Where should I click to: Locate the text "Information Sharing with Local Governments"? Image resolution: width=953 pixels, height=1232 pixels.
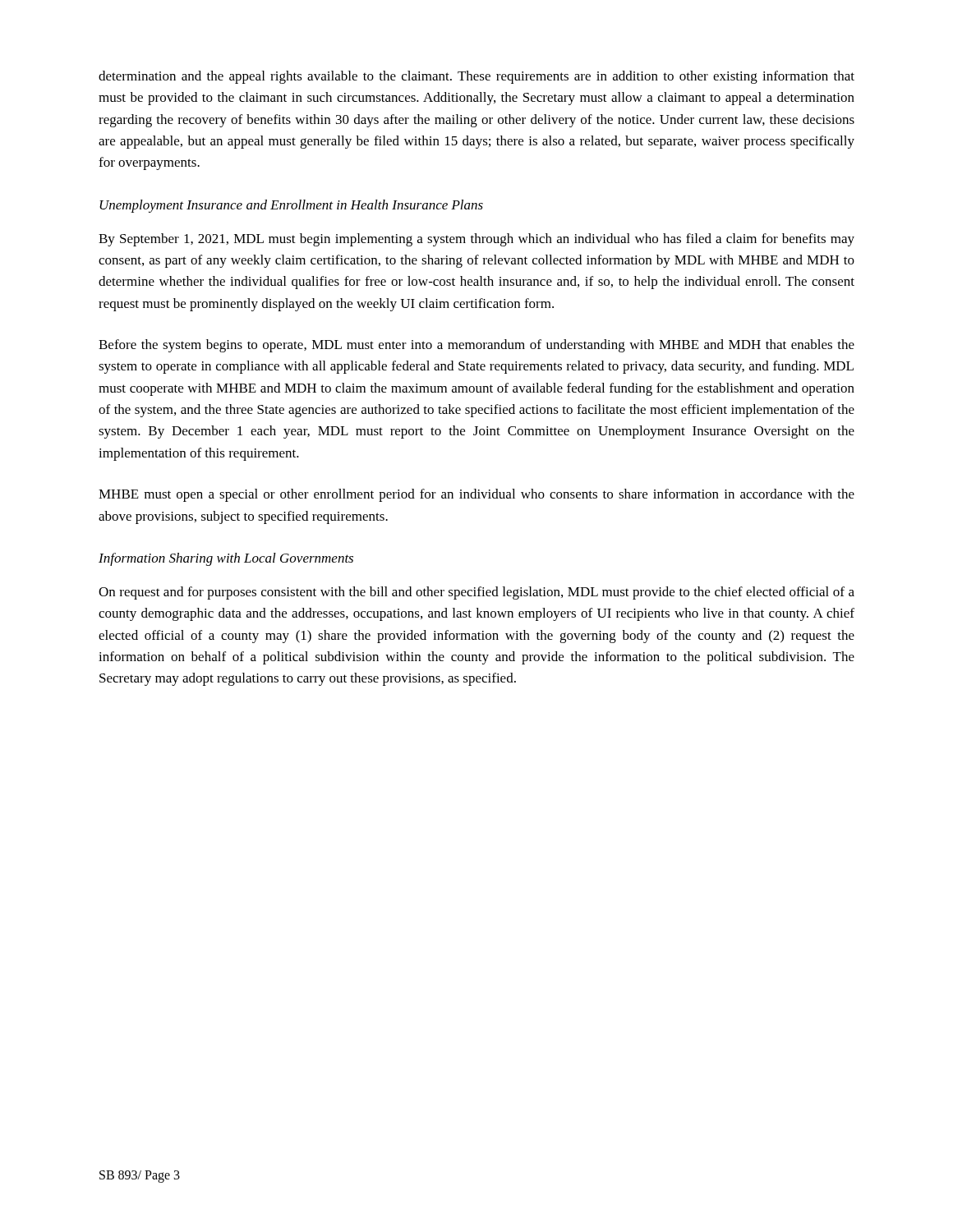(226, 558)
